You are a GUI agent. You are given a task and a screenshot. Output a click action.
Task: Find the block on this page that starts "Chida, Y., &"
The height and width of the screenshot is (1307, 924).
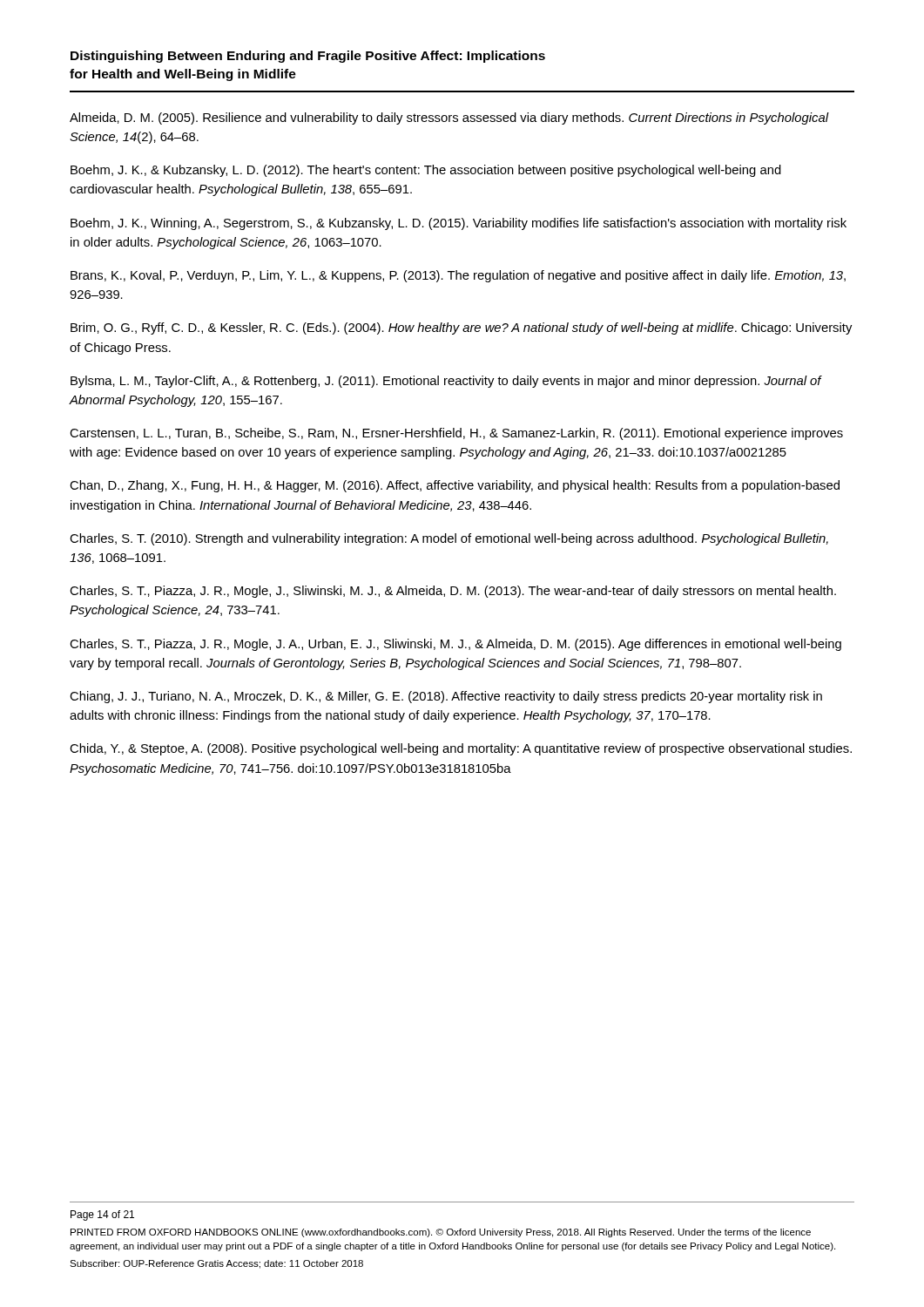click(x=461, y=758)
